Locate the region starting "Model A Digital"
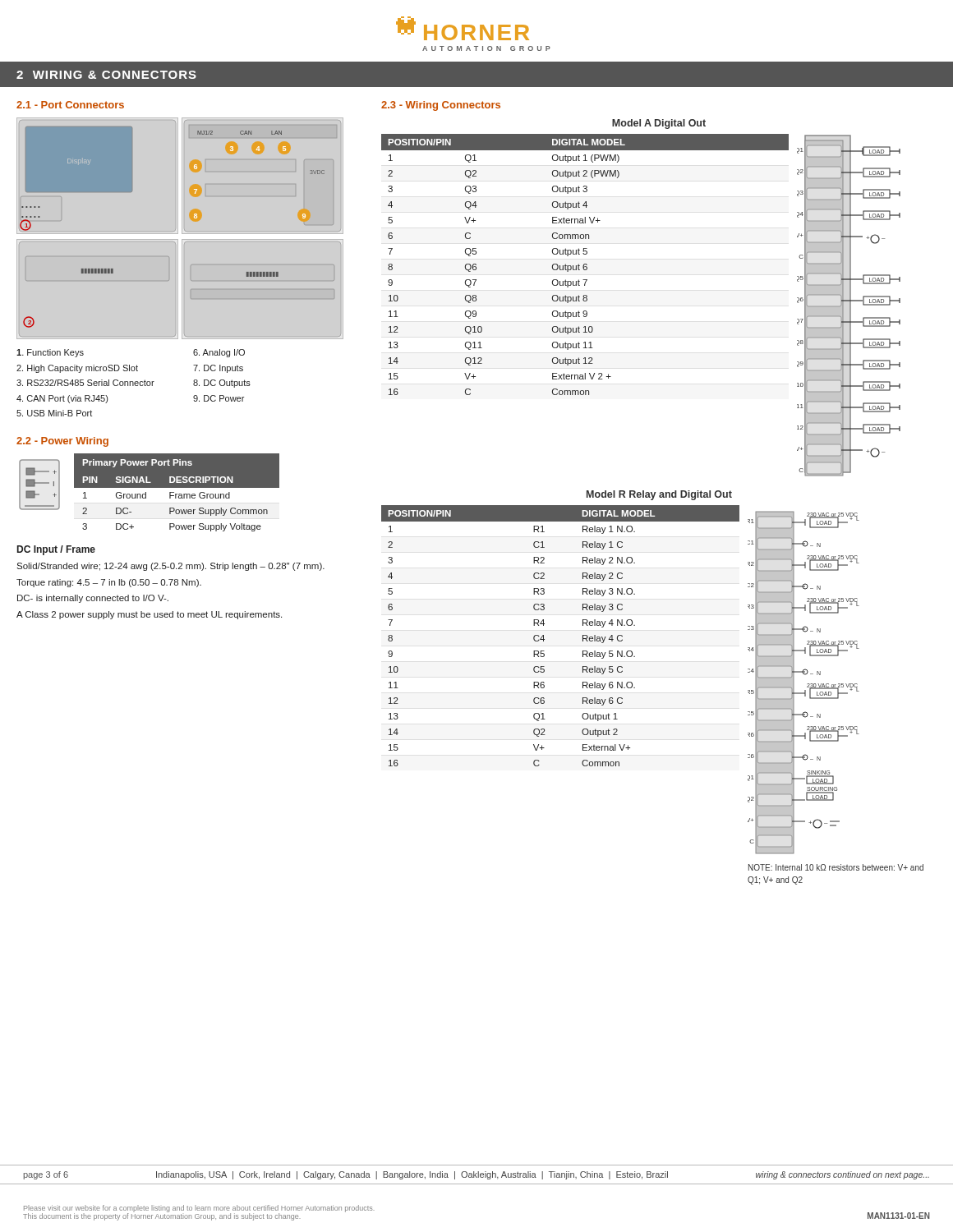The image size is (953, 1232). [659, 123]
